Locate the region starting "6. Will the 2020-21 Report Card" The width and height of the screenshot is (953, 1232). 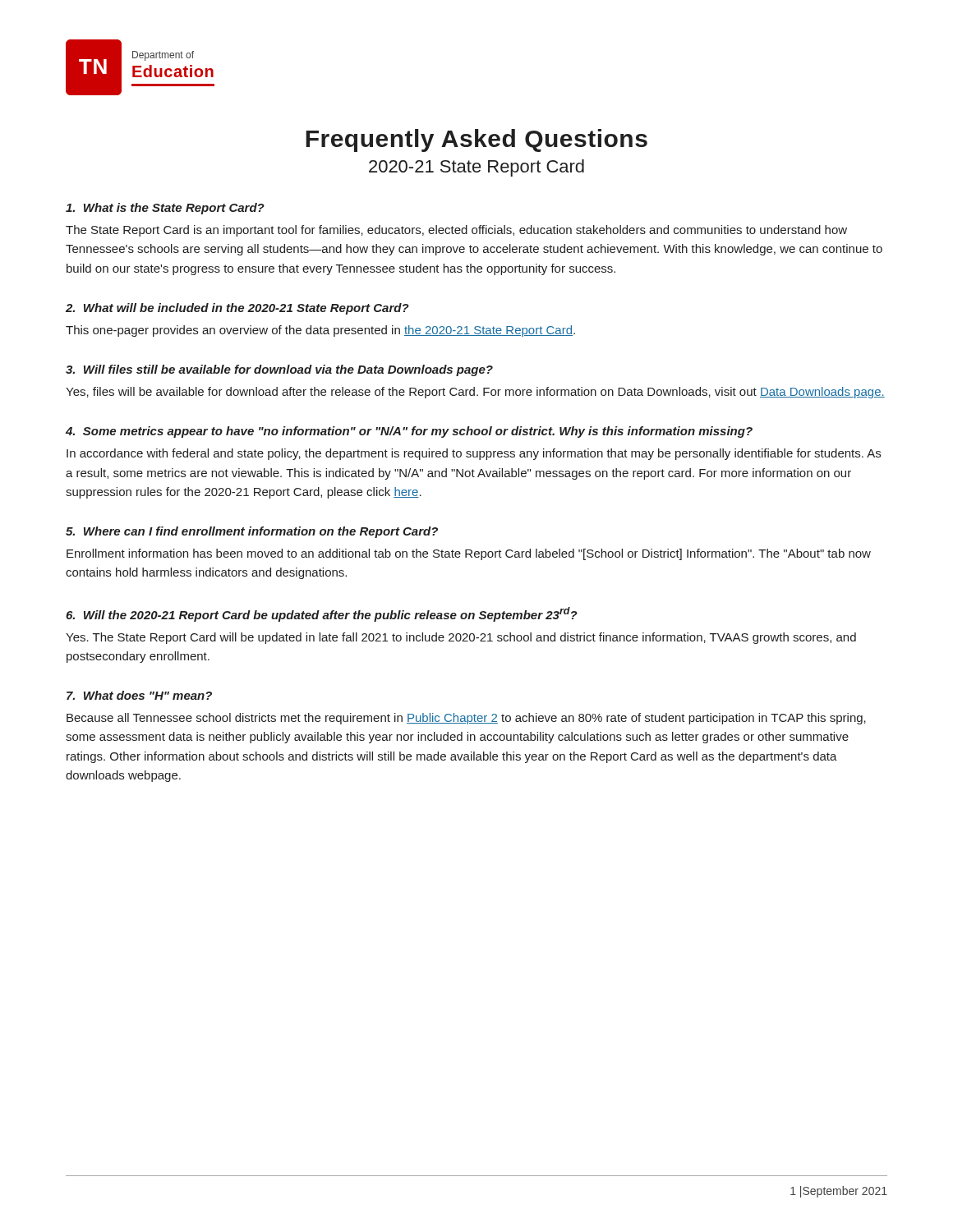click(x=476, y=635)
